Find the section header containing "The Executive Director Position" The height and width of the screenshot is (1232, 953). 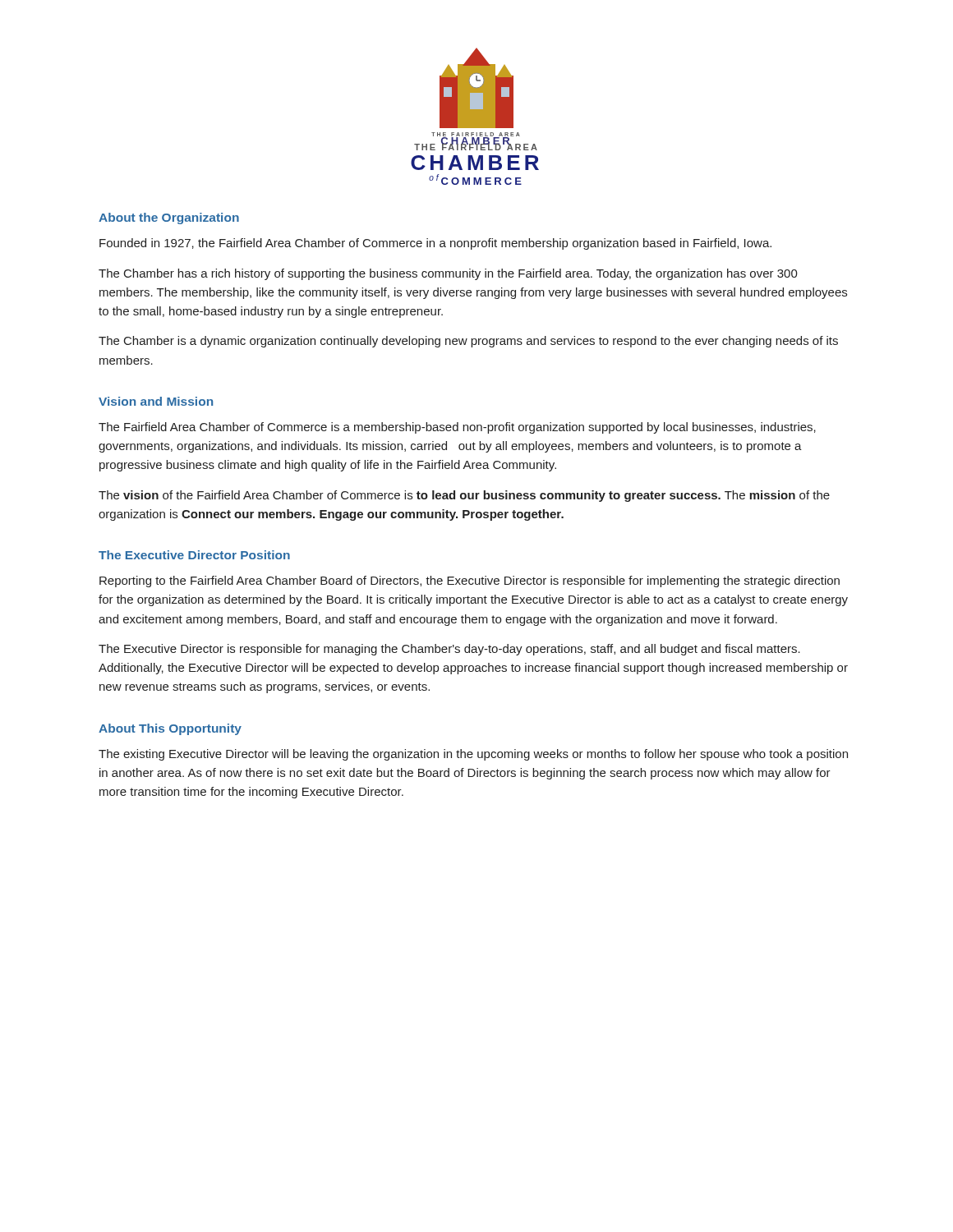coord(194,555)
